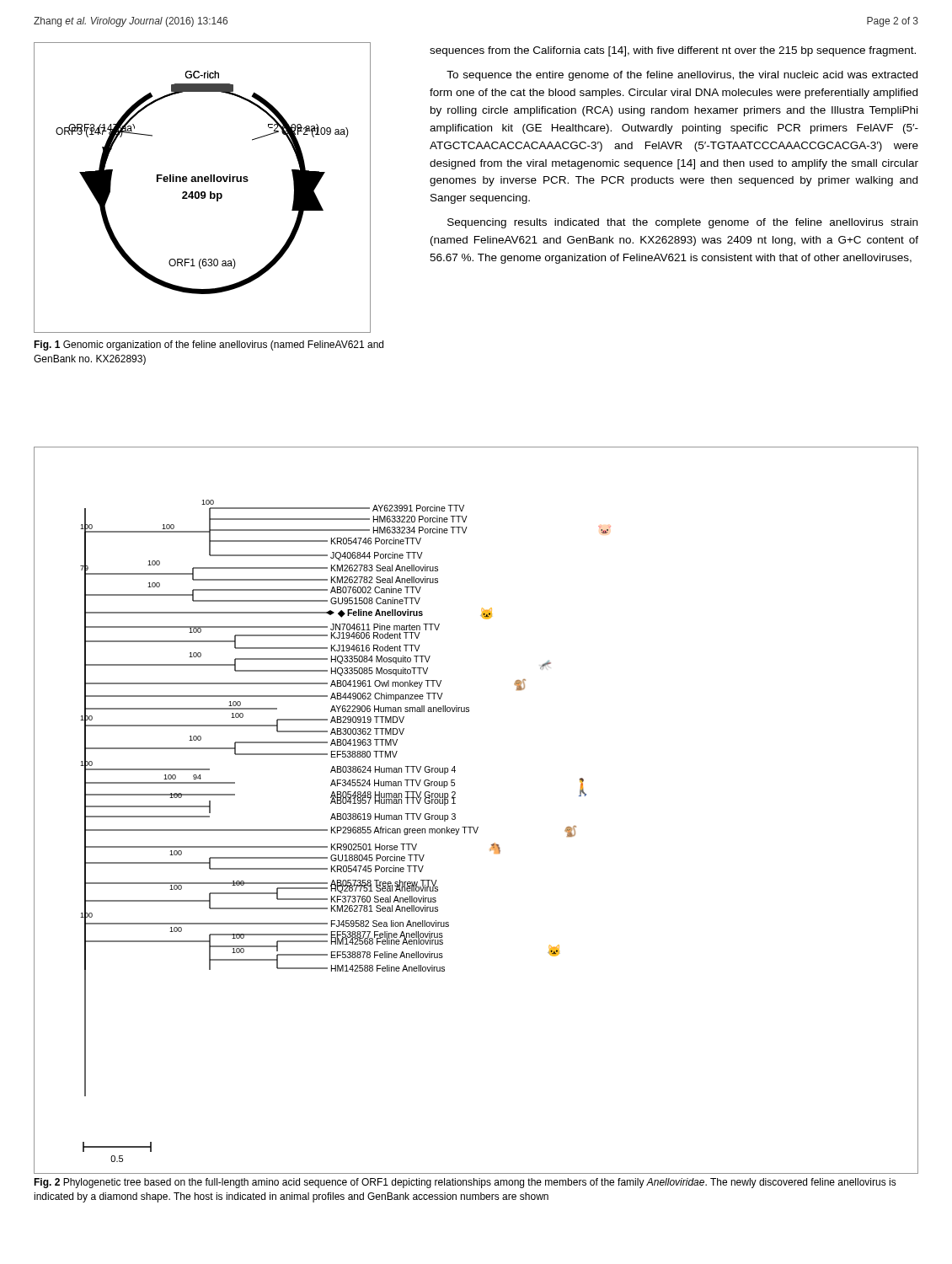Select the schematic

tap(202, 187)
